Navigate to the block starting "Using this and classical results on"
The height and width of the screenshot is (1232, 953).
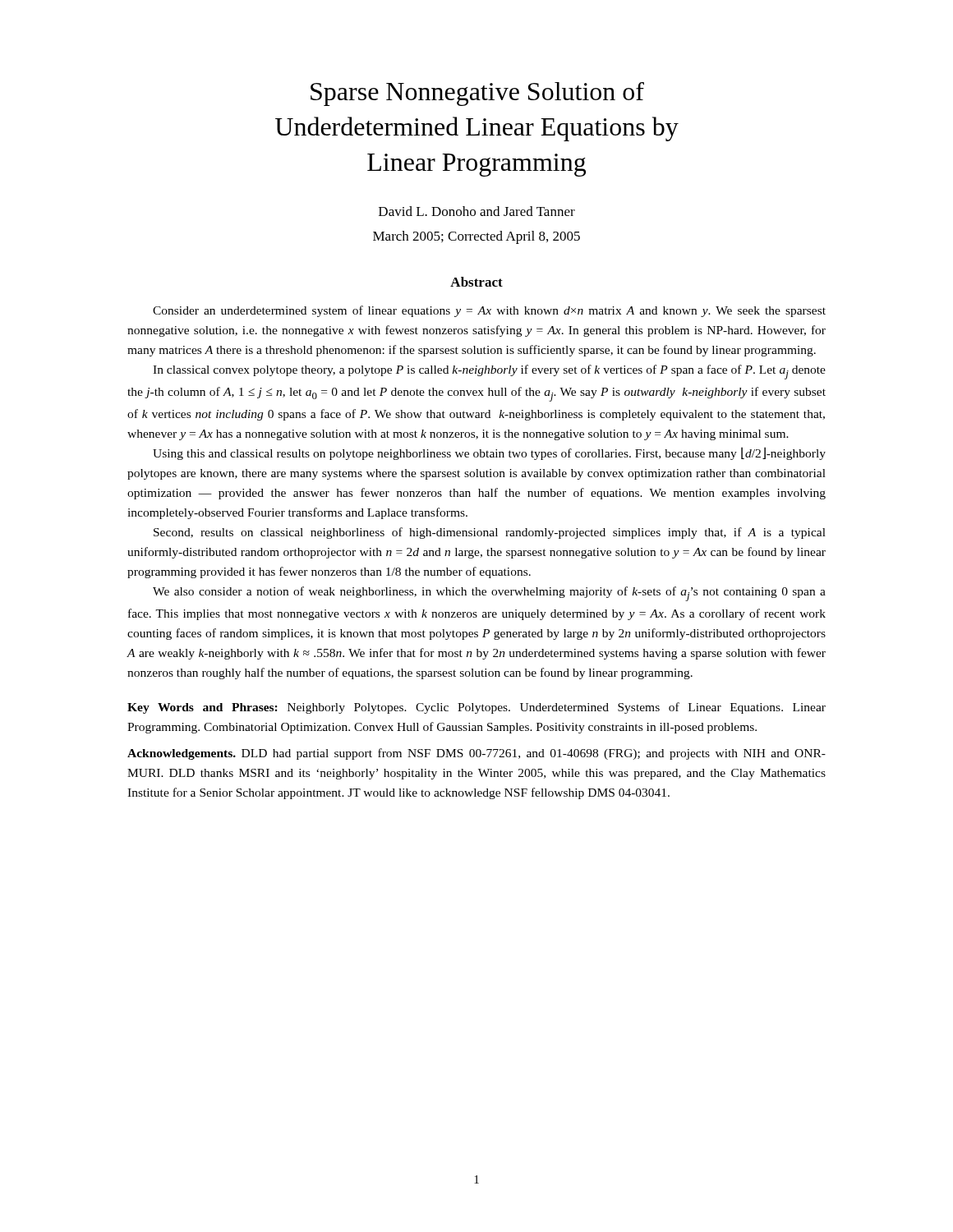(x=476, y=483)
